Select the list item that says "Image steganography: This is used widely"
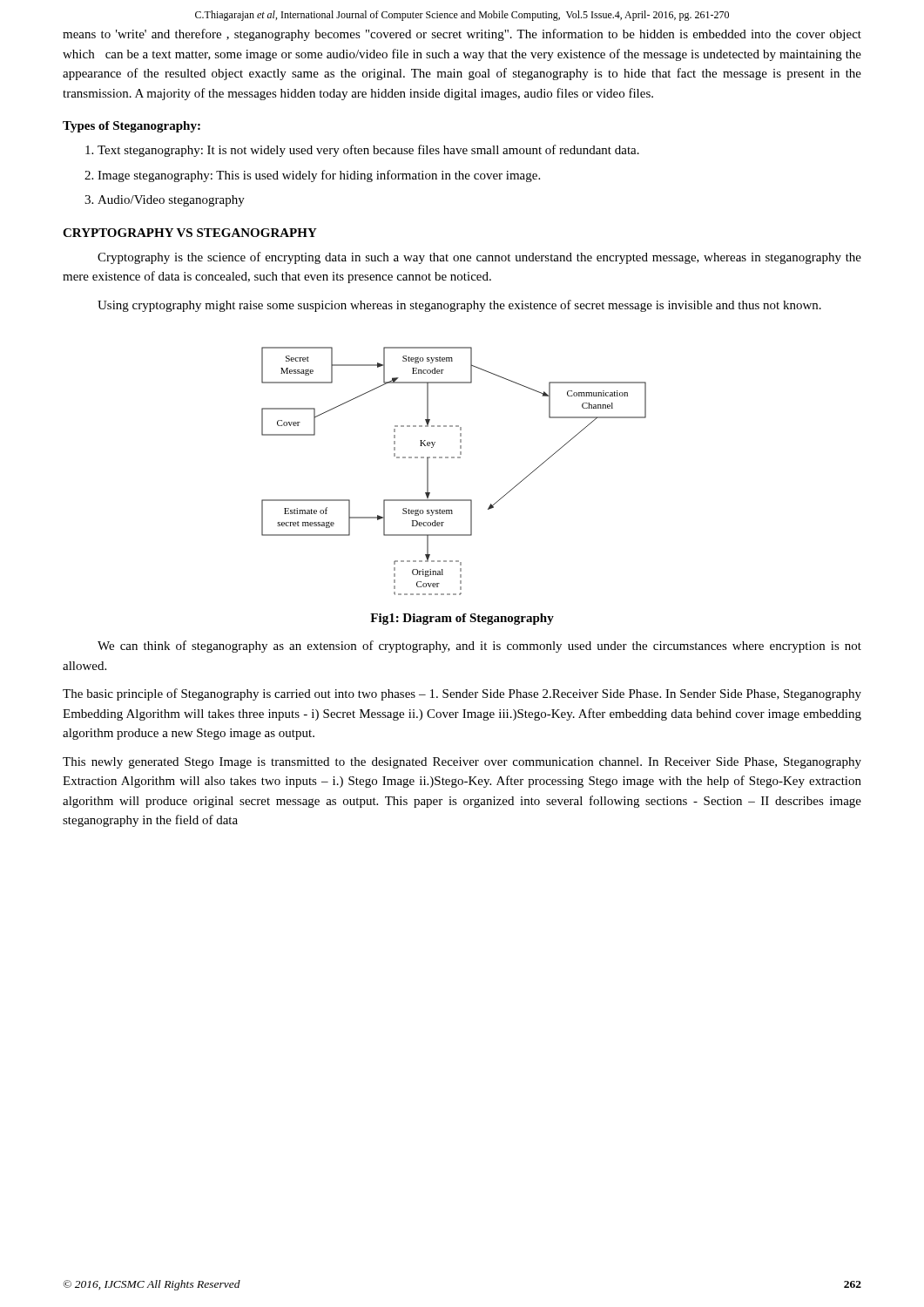Image resolution: width=924 pixels, height=1307 pixels. (x=479, y=175)
